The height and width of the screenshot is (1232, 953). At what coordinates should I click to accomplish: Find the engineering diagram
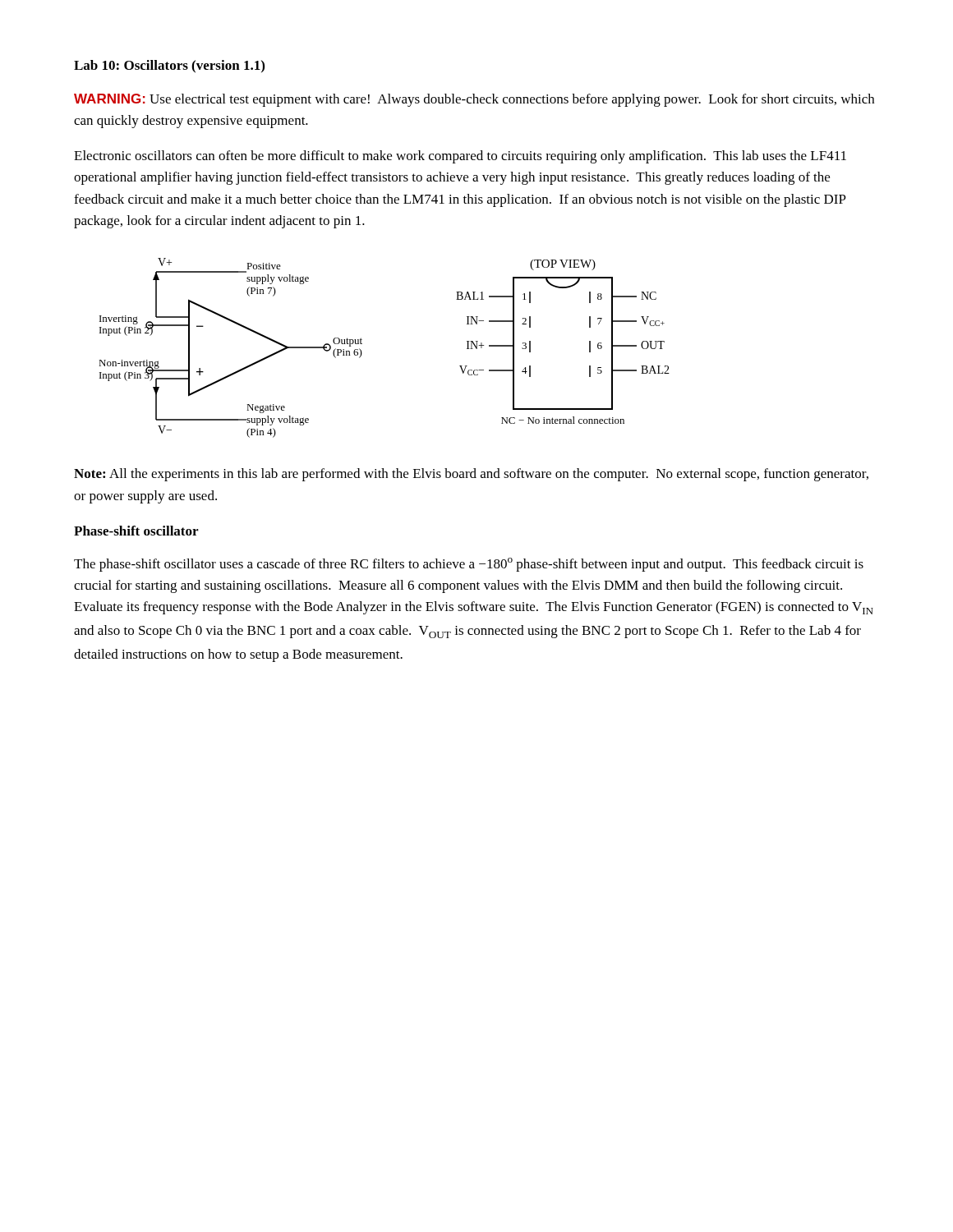pyautogui.click(x=489, y=346)
